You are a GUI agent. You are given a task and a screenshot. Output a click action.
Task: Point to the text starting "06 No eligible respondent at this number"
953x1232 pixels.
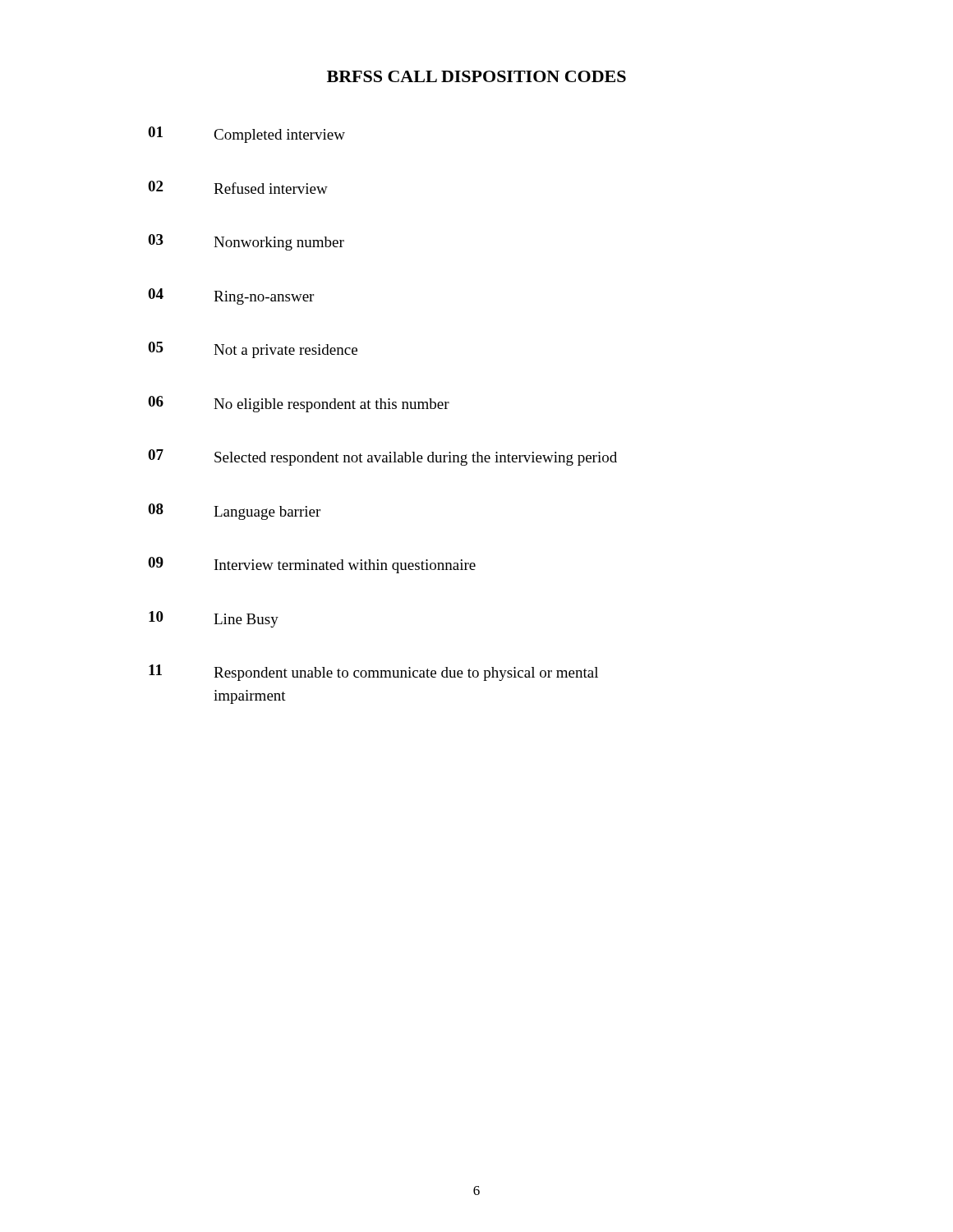coord(298,404)
